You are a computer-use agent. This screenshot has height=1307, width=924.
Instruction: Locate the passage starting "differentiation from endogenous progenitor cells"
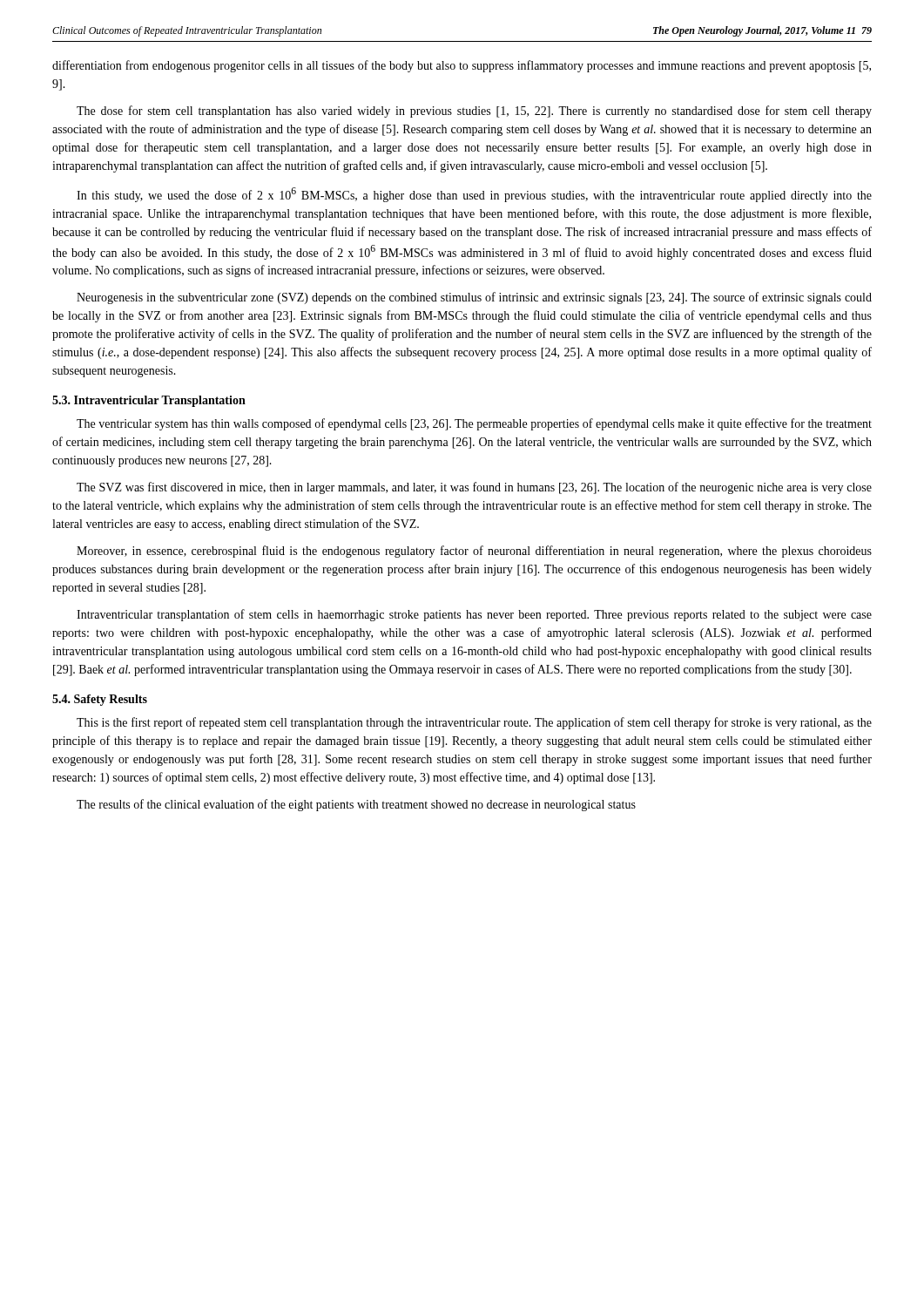coord(462,75)
